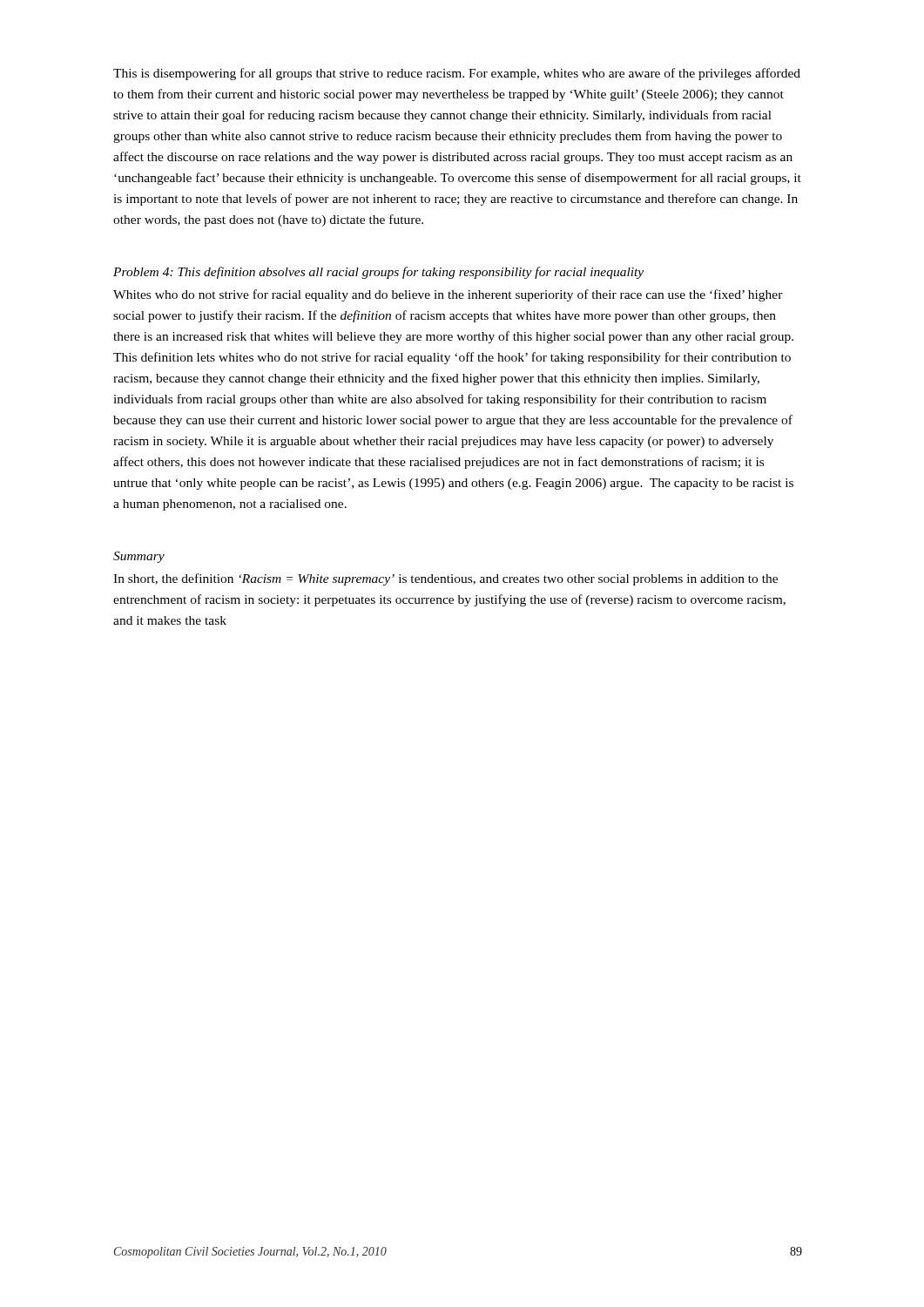This screenshot has width=924, height=1307.
Task: Find the block on this page that starts "This is disempowering for all groups that strive"
Action: (x=457, y=146)
